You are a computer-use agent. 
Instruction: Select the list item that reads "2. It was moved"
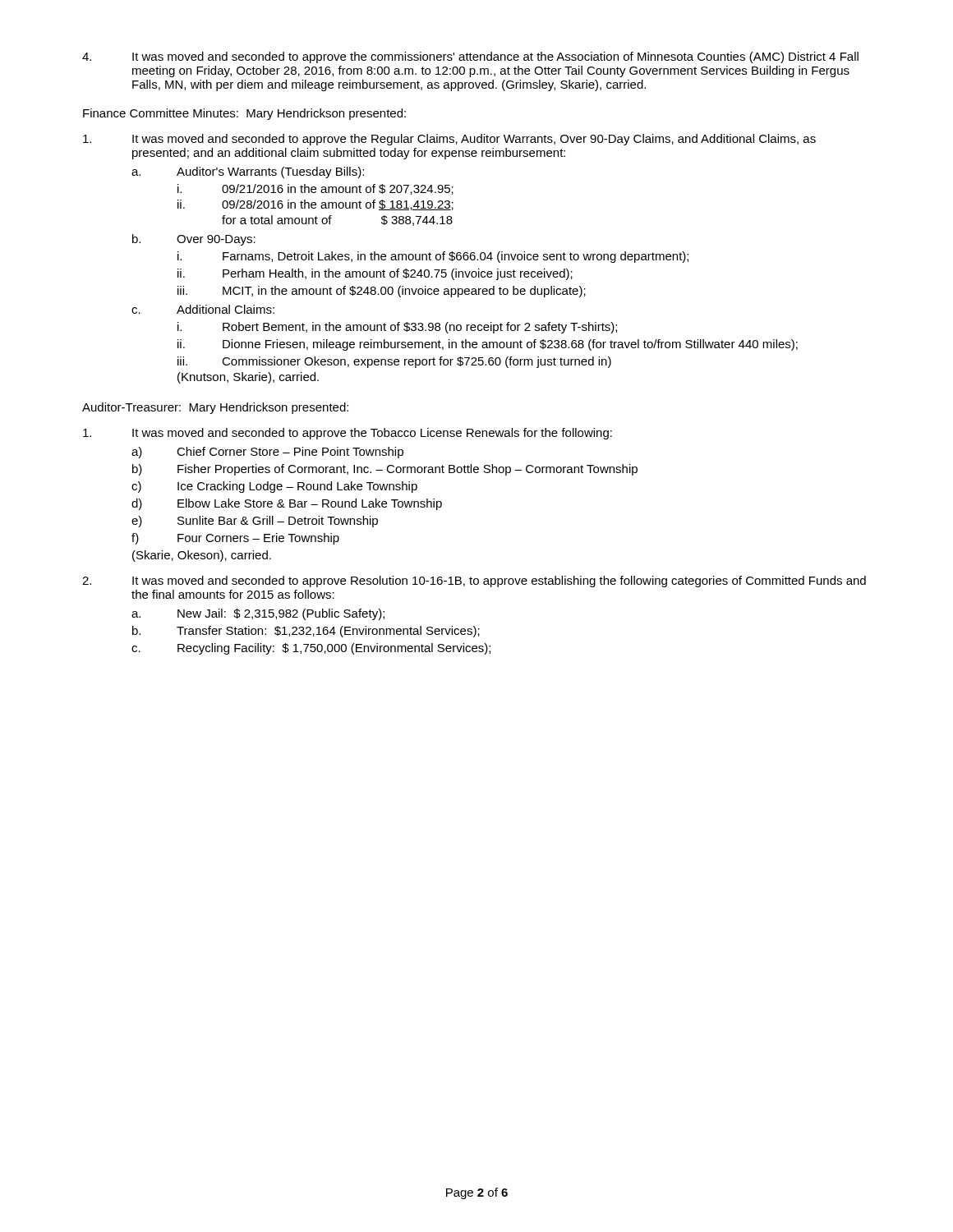click(474, 582)
